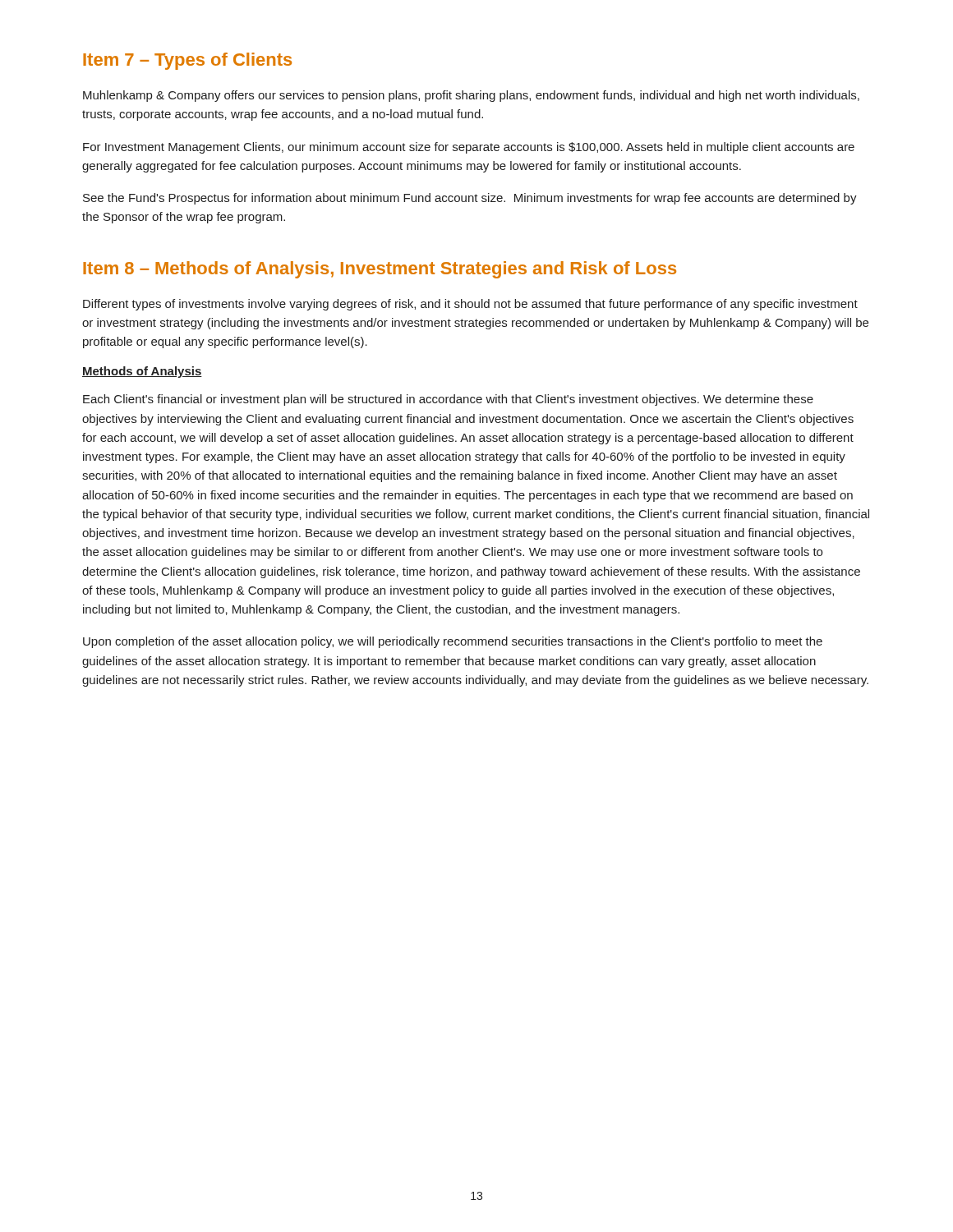Find the region starting "Each Client's financial or investment plan"
Viewport: 953px width, 1232px height.
(x=476, y=504)
